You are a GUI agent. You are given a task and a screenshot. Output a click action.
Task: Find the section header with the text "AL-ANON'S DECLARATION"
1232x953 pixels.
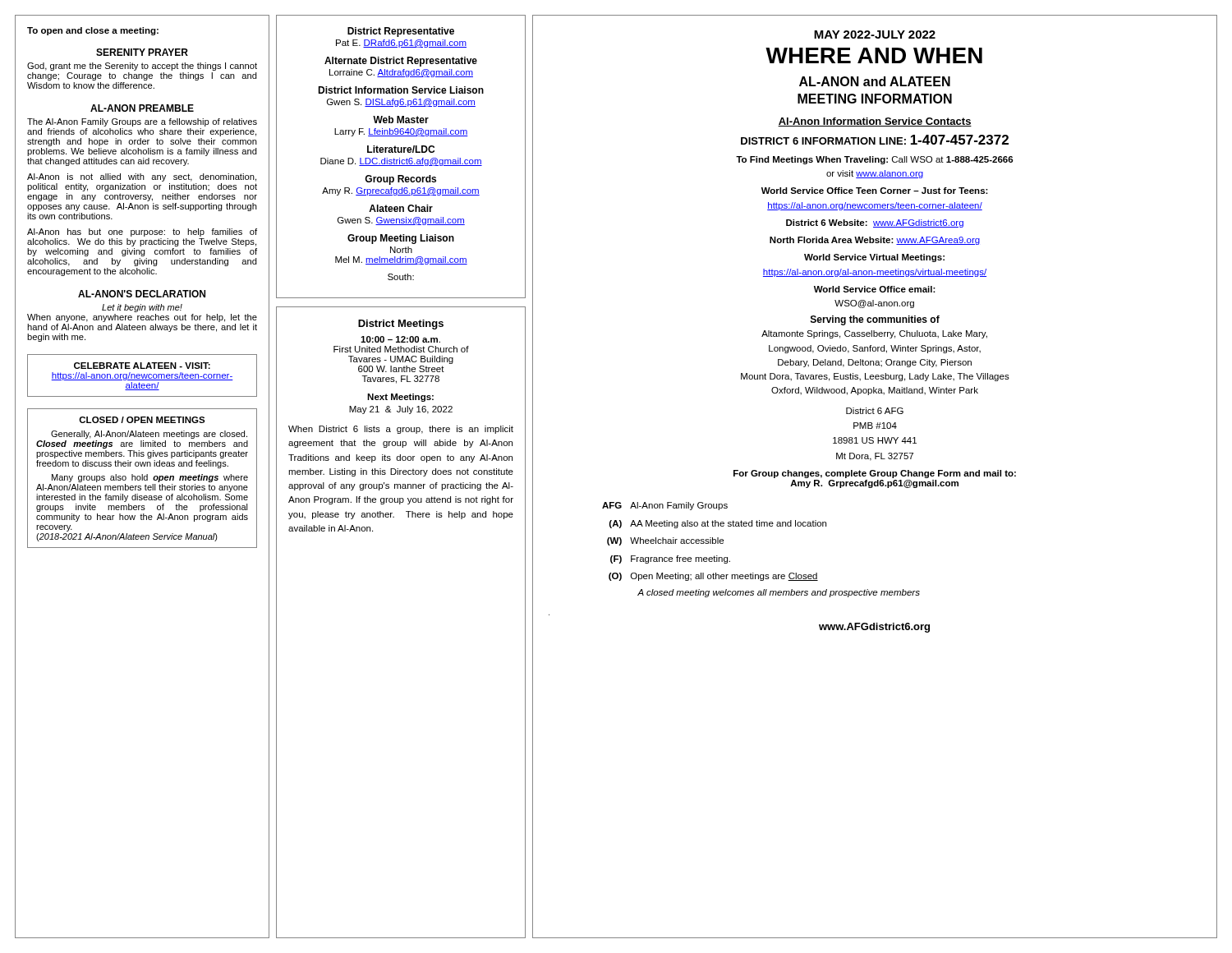tap(142, 294)
